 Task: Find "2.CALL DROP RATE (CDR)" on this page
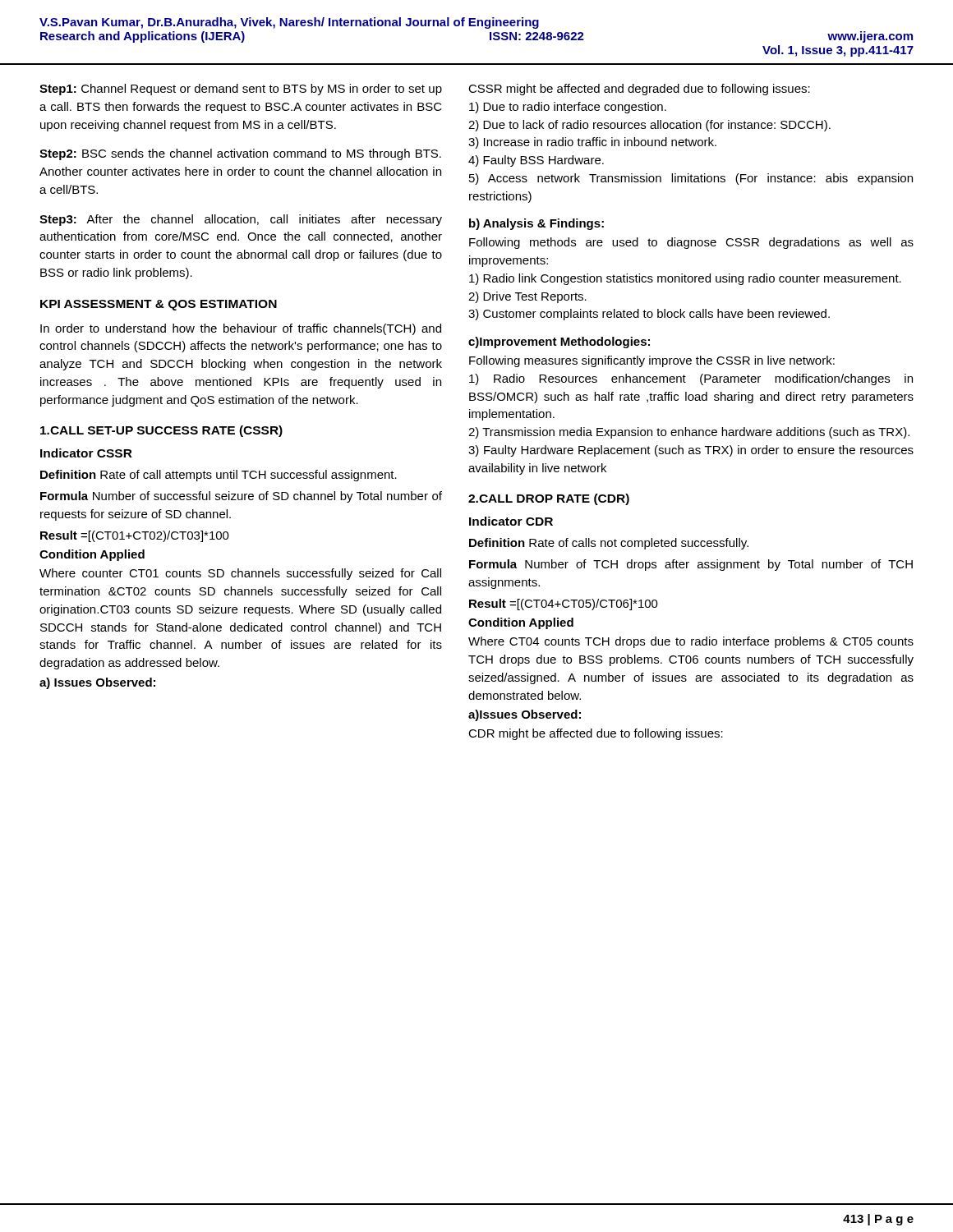(x=549, y=498)
